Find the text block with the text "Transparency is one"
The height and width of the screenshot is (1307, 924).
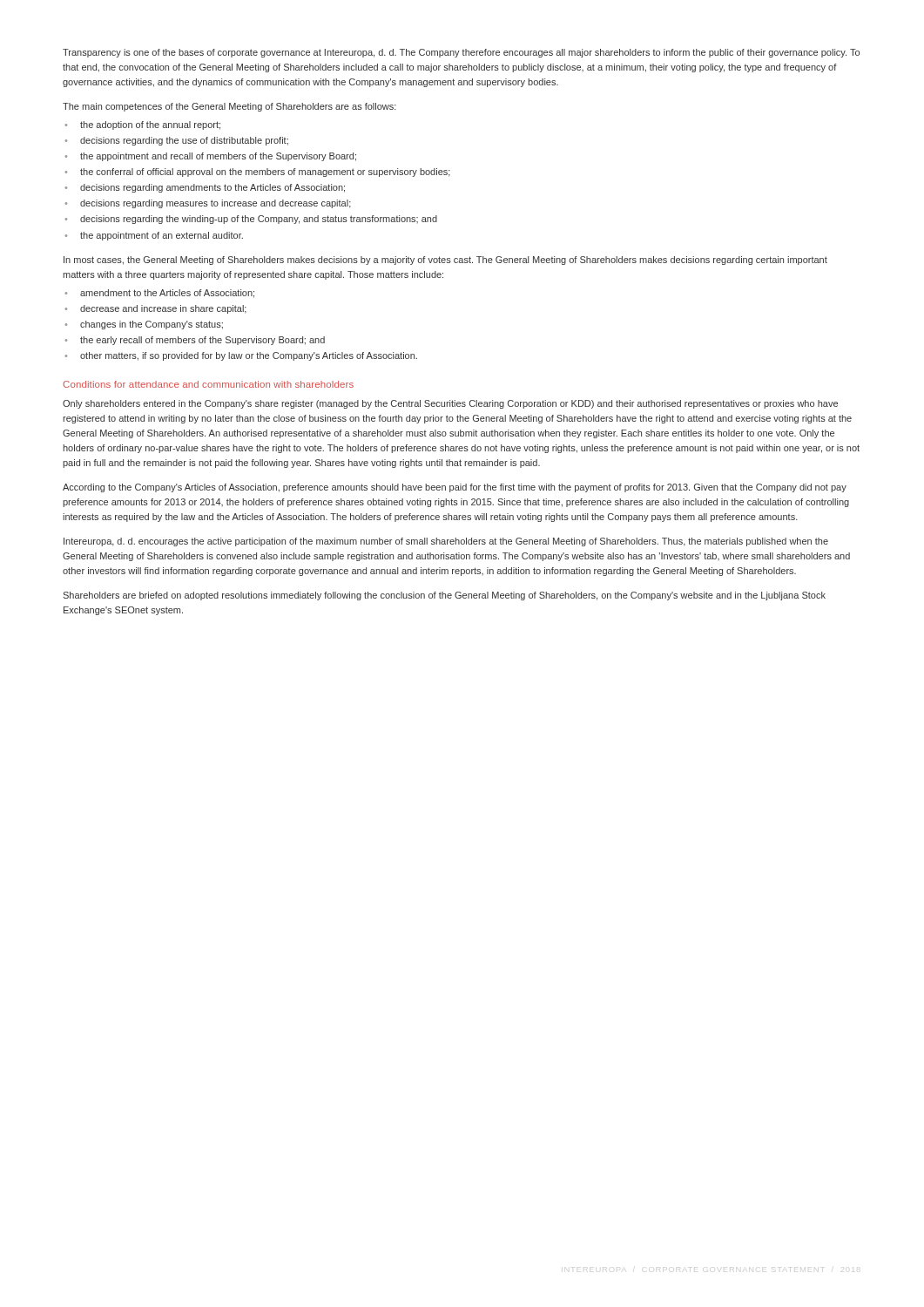click(462, 68)
